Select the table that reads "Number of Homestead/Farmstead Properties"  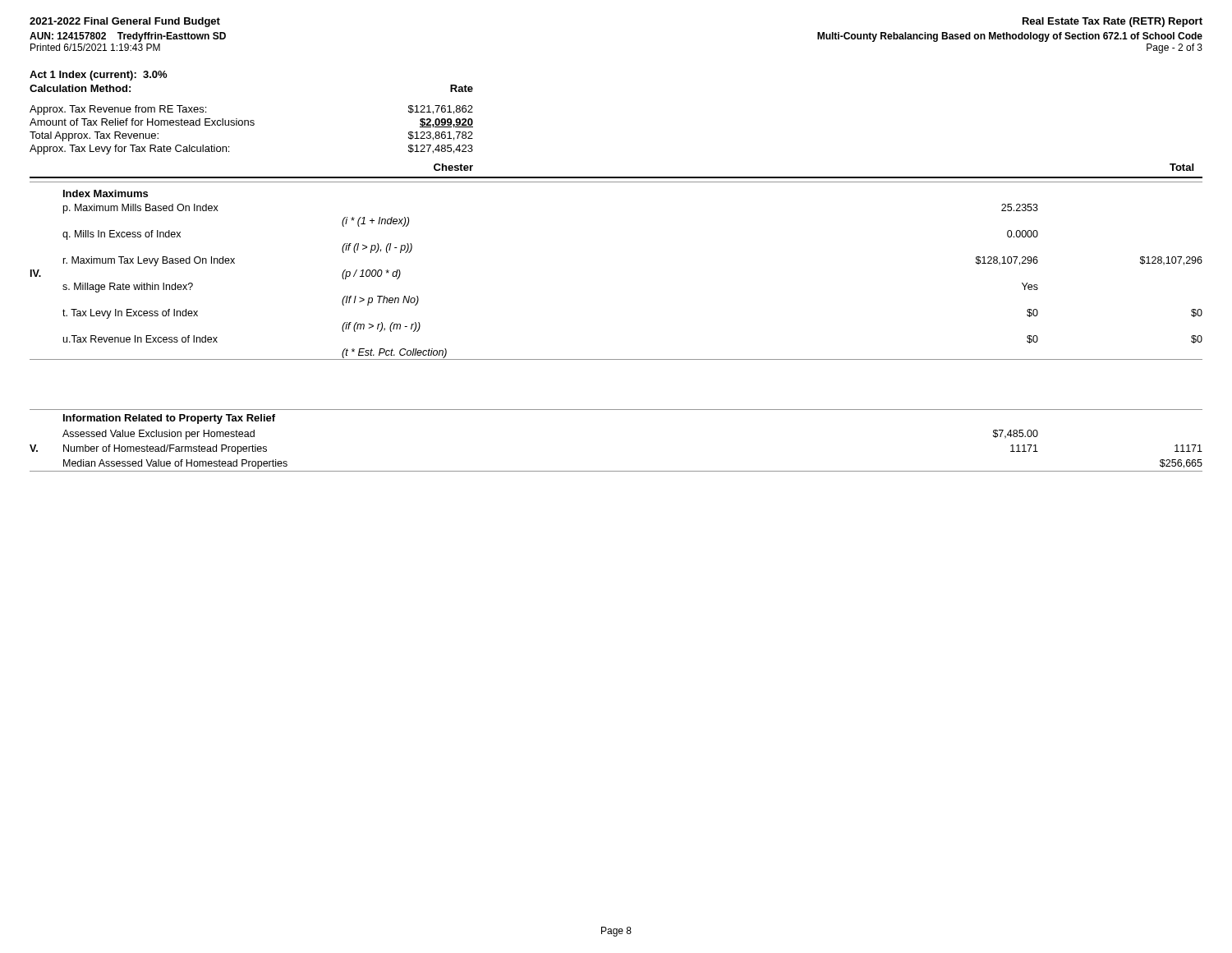[616, 440]
